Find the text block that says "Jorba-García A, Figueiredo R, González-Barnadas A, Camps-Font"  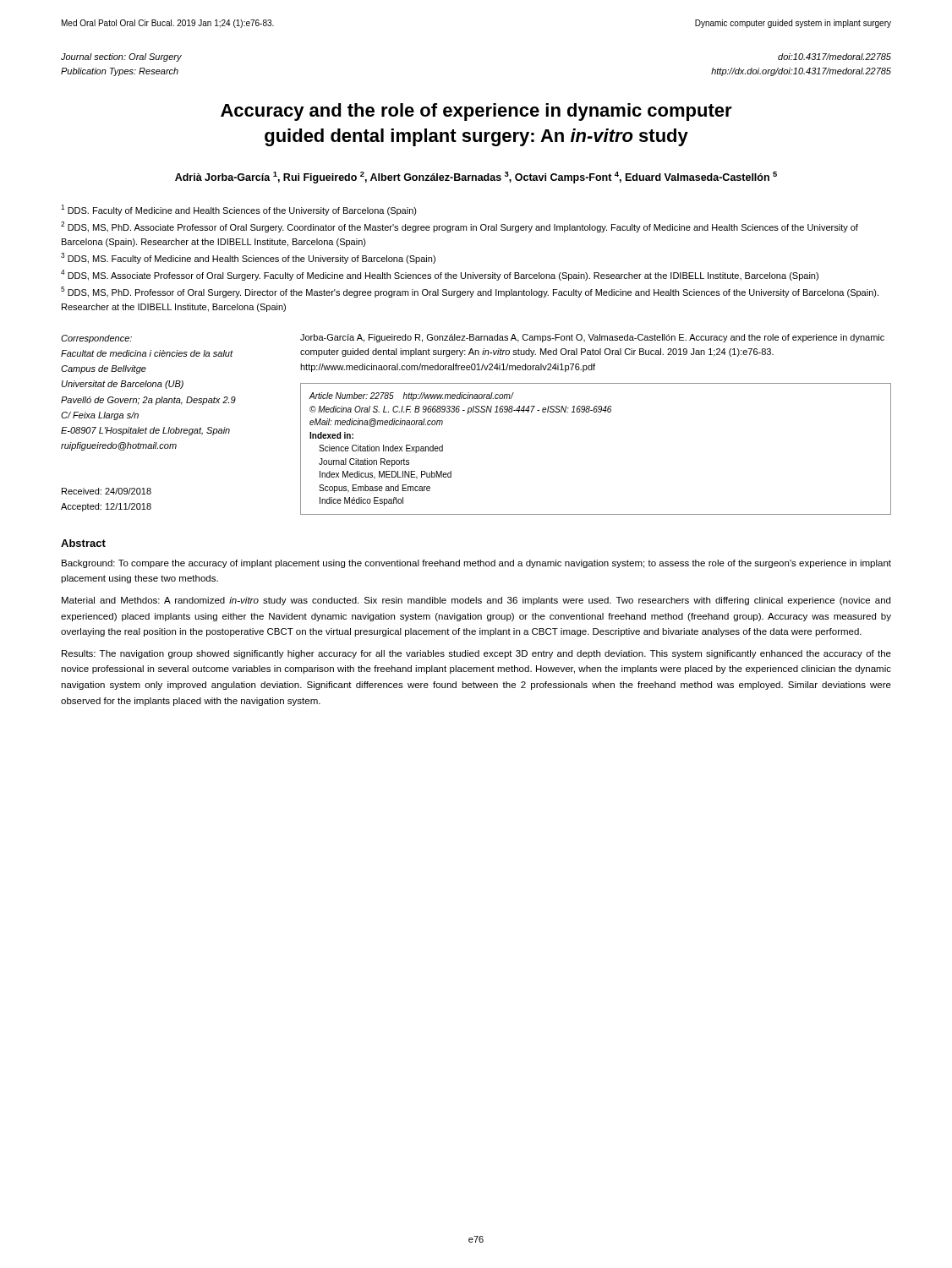(592, 352)
